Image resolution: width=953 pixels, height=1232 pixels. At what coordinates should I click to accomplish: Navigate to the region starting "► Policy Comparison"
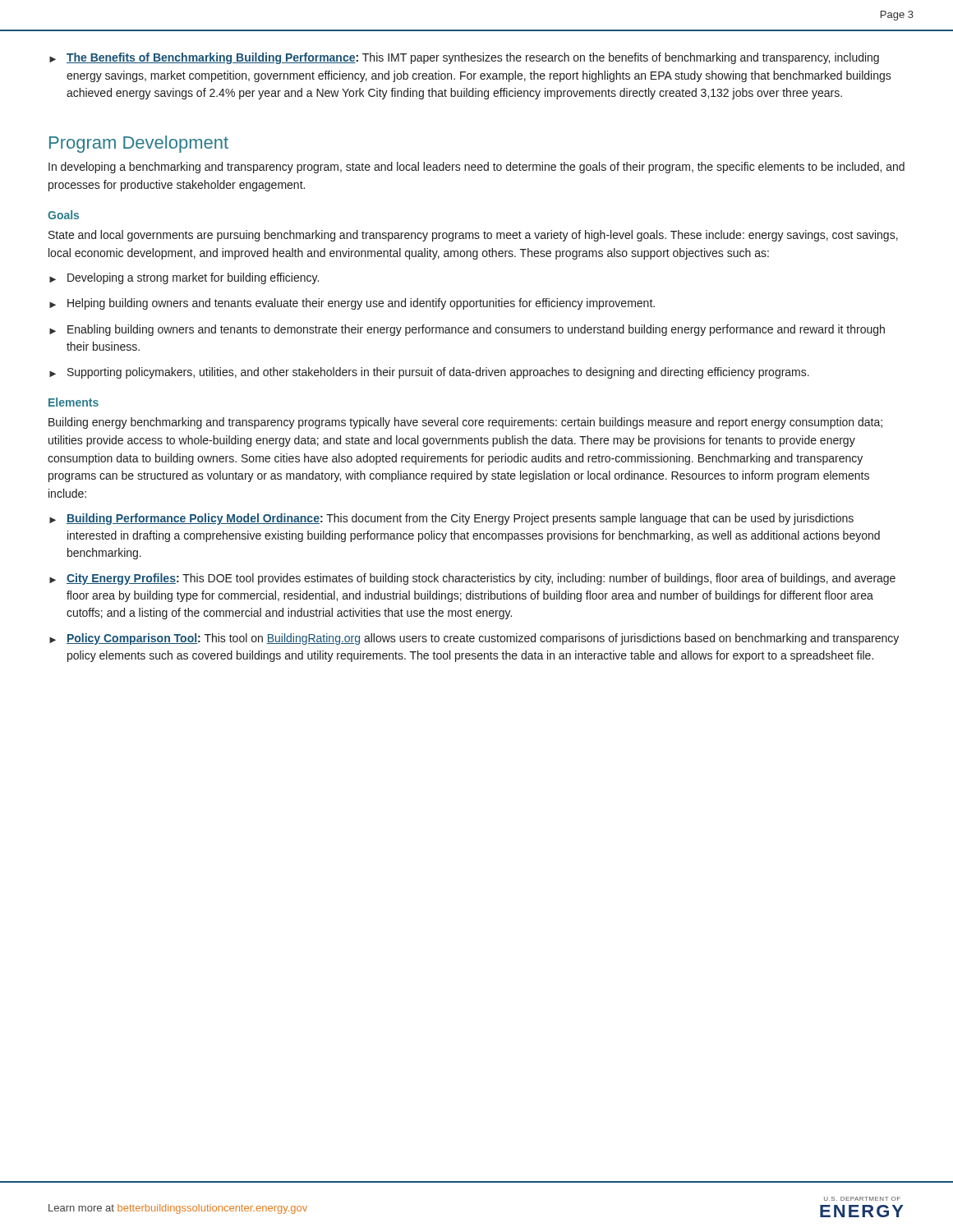coord(476,647)
